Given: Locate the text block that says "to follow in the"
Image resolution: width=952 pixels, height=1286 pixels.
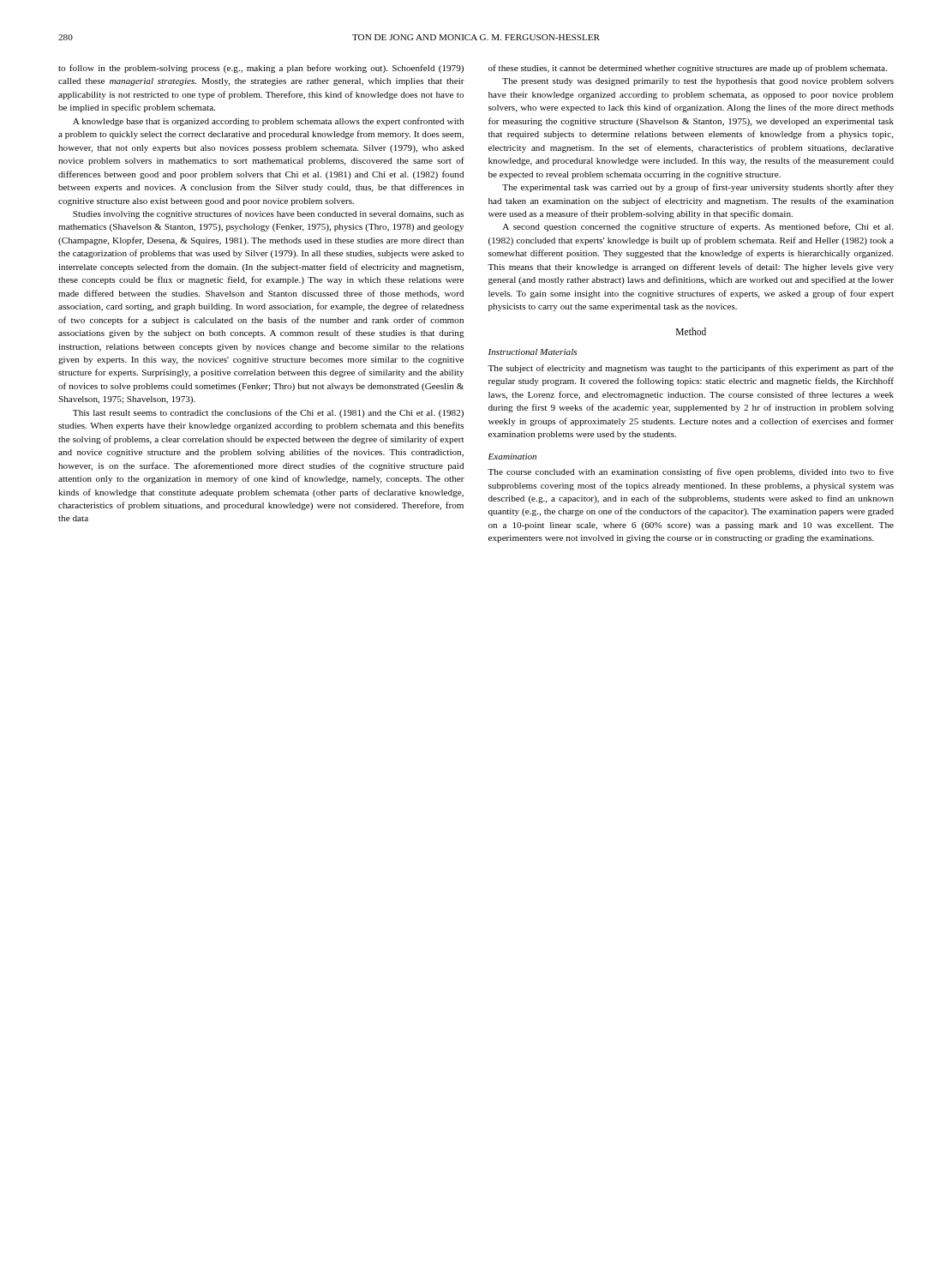Looking at the screenshot, I should (261, 294).
